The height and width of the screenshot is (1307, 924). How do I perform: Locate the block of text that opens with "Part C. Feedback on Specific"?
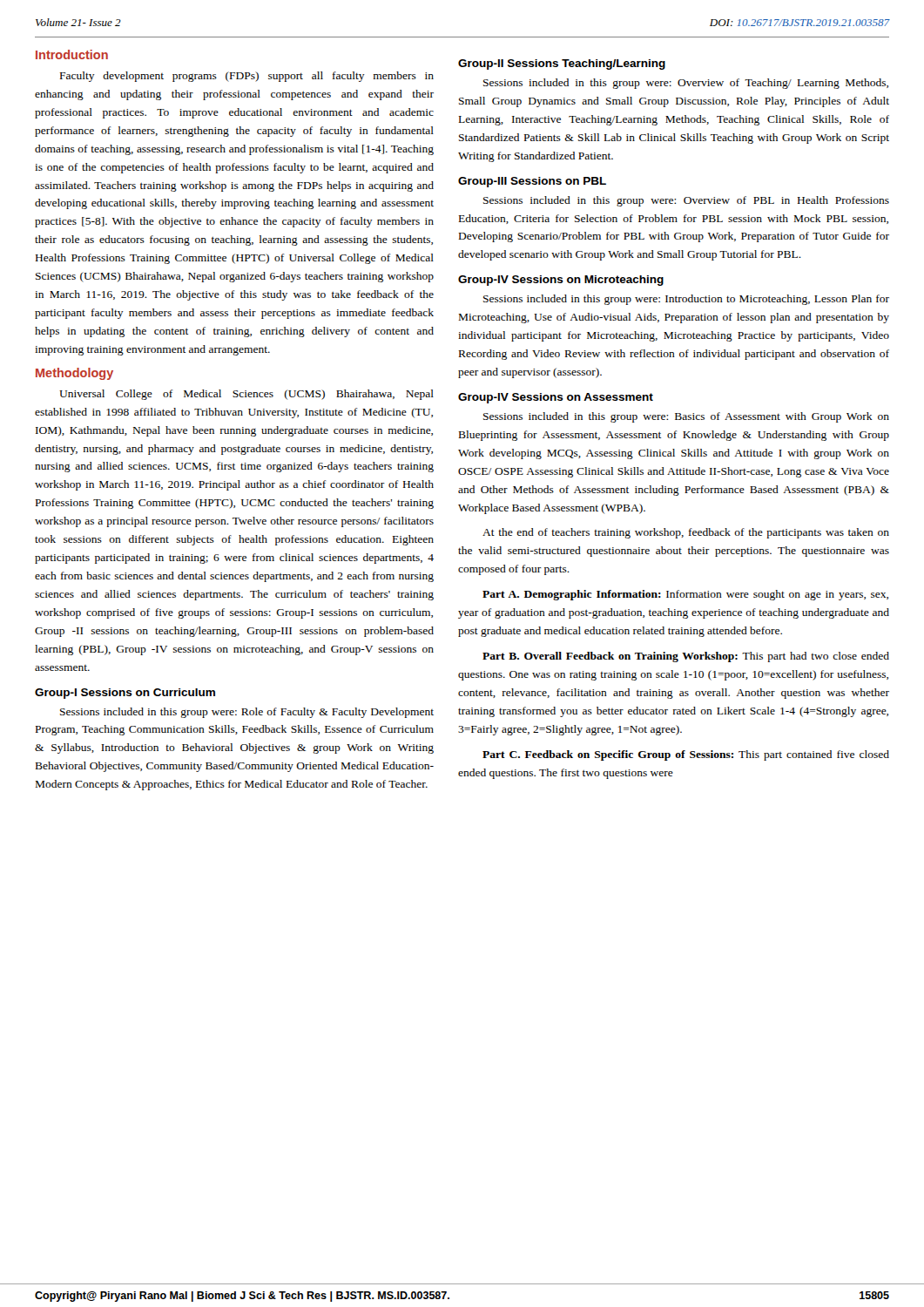pyautogui.click(x=674, y=764)
